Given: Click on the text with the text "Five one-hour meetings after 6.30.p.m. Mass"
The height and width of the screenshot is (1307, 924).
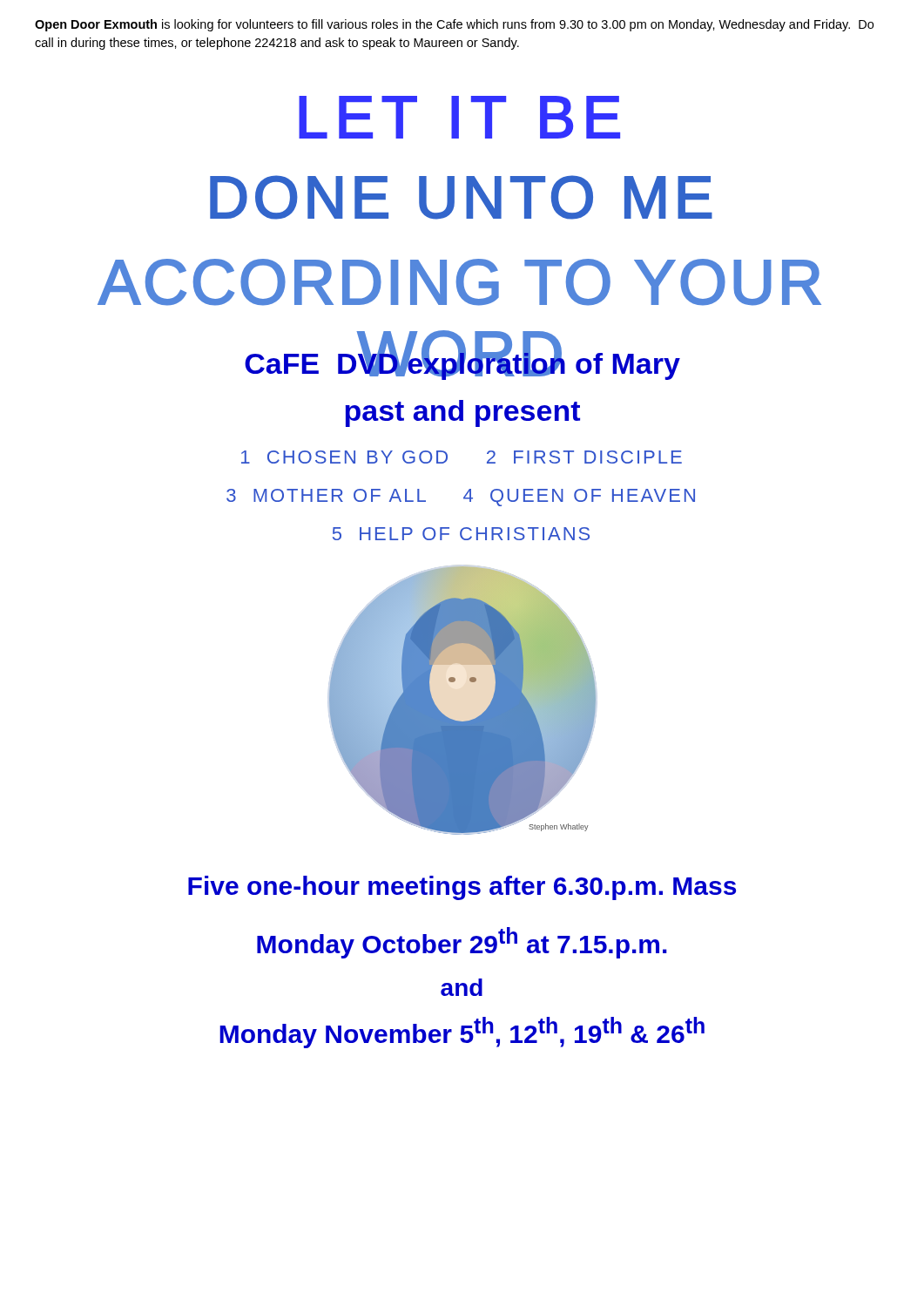Looking at the screenshot, I should pyautogui.click(x=462, y=886).
